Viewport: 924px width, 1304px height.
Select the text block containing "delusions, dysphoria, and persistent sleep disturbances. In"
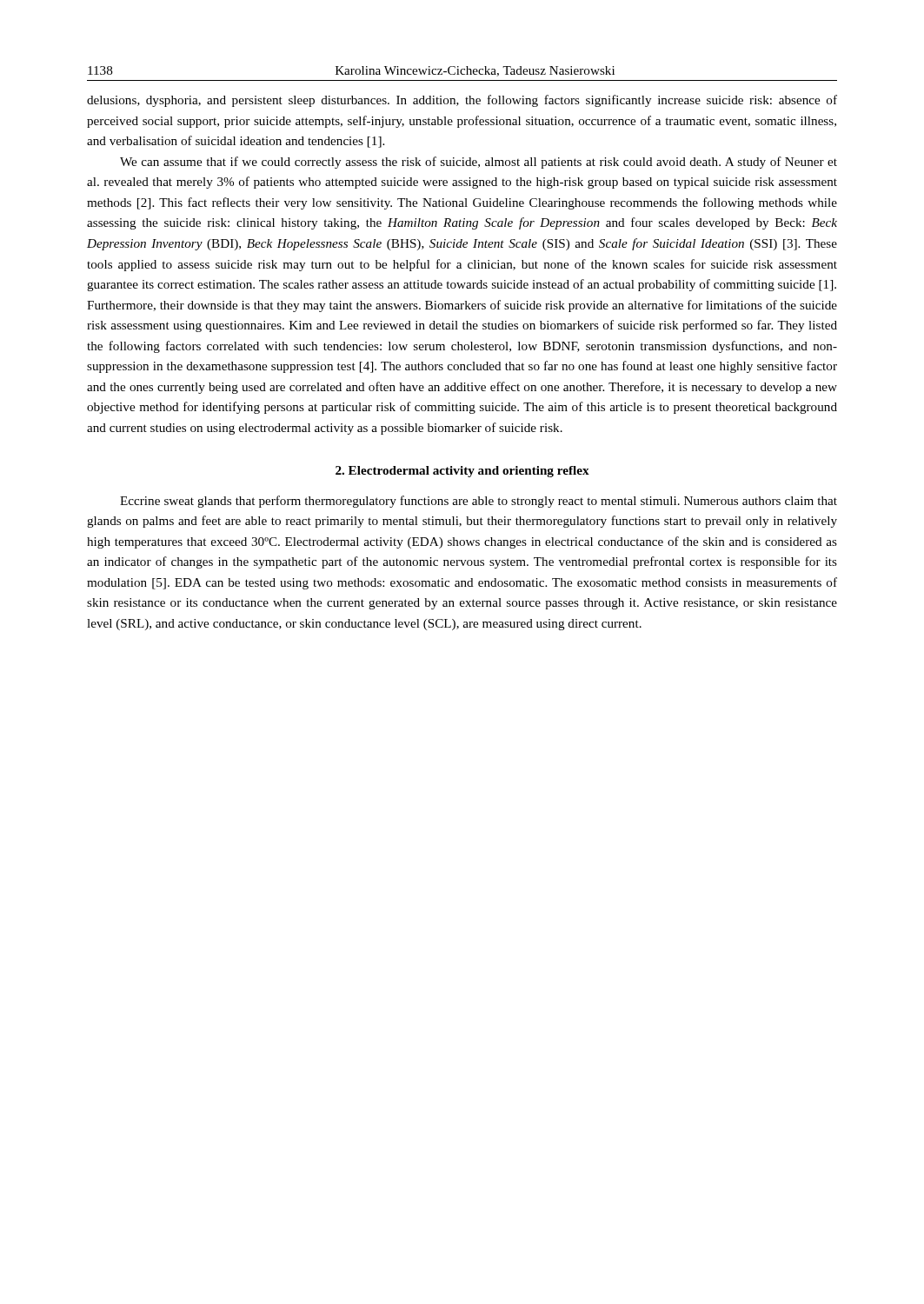click(x=462, y=264)
